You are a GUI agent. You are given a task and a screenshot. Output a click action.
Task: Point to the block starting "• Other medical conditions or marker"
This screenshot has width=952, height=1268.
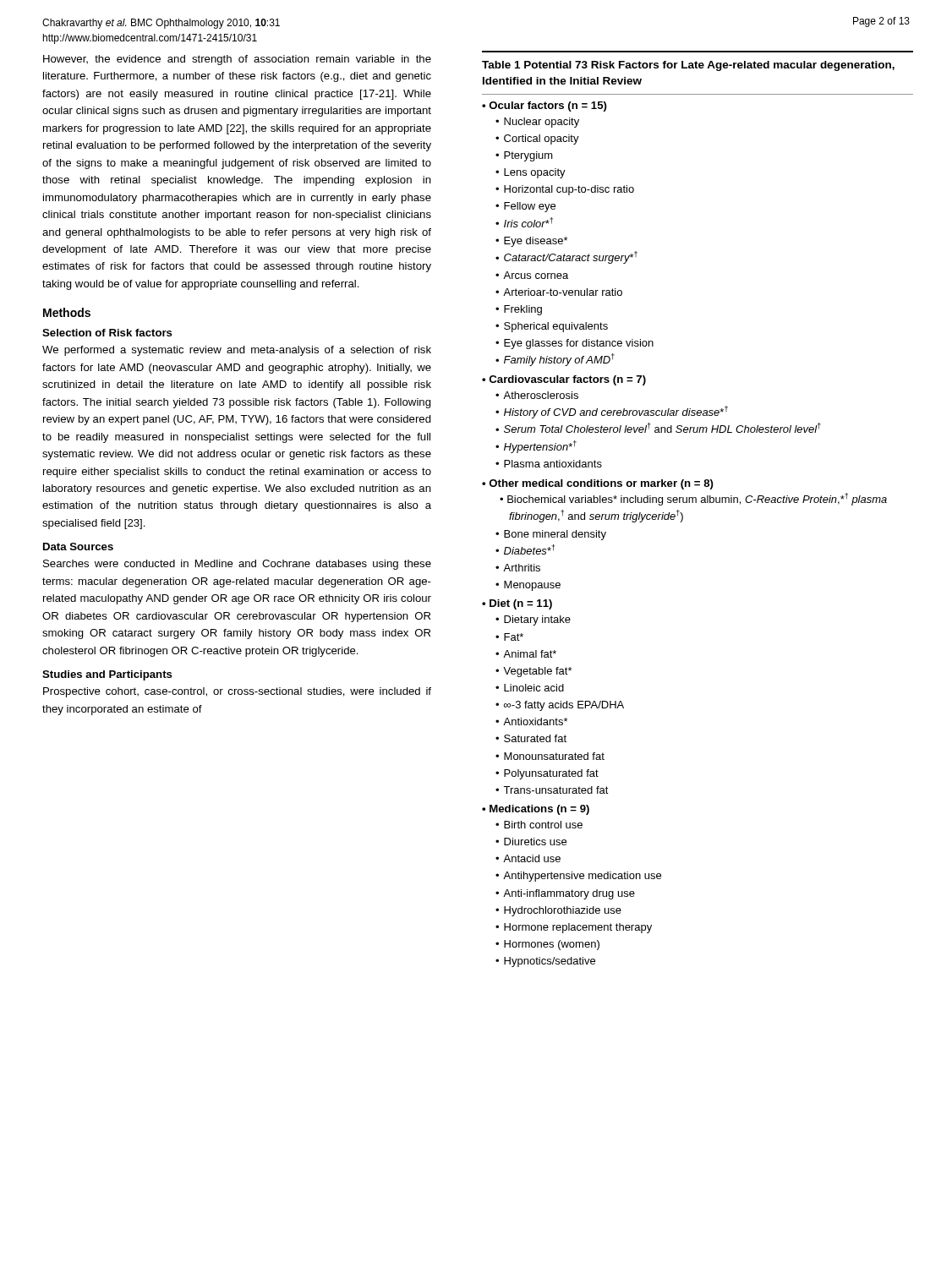point(598,483)
